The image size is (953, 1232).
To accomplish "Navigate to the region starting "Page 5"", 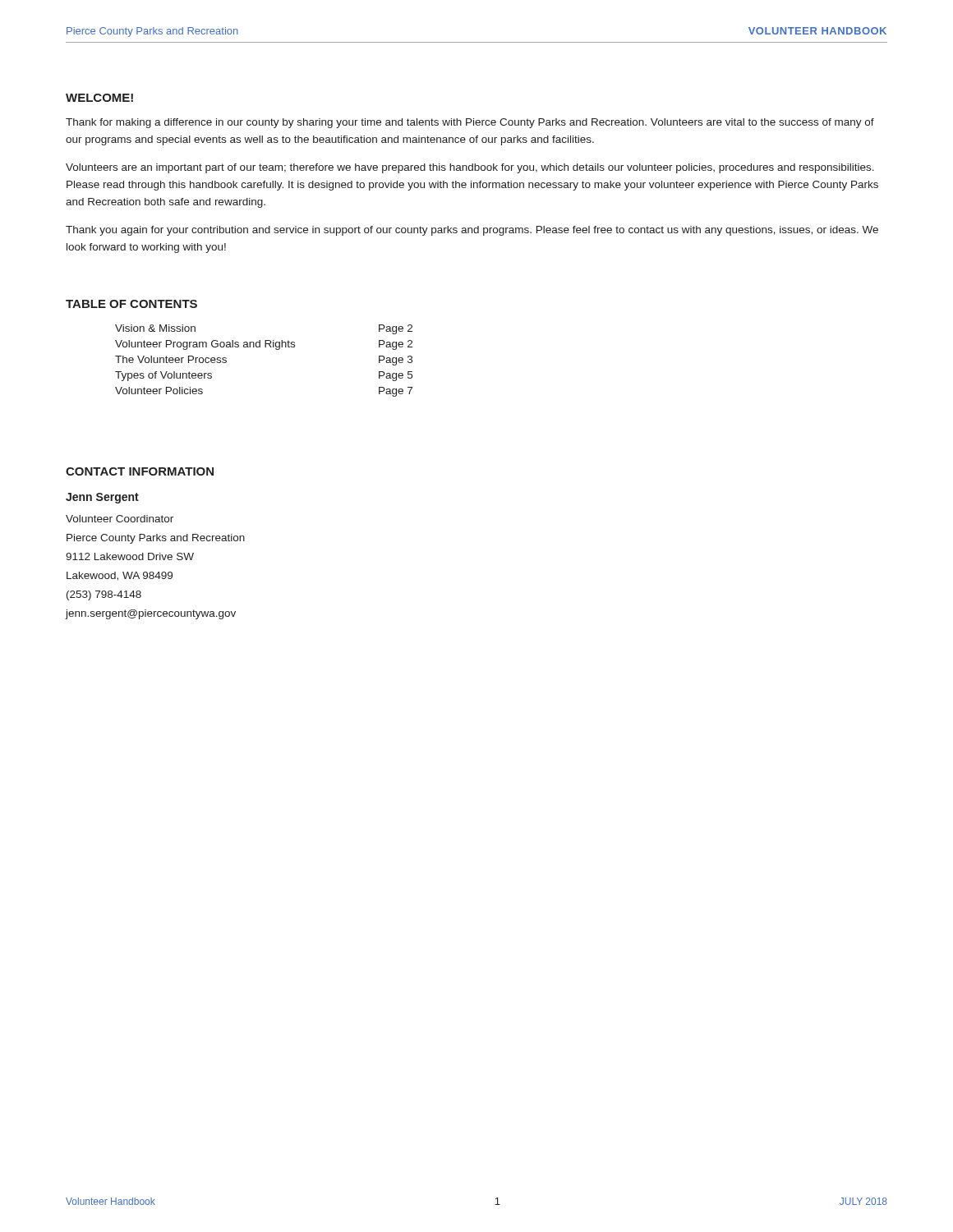I will tap(395, 375).
